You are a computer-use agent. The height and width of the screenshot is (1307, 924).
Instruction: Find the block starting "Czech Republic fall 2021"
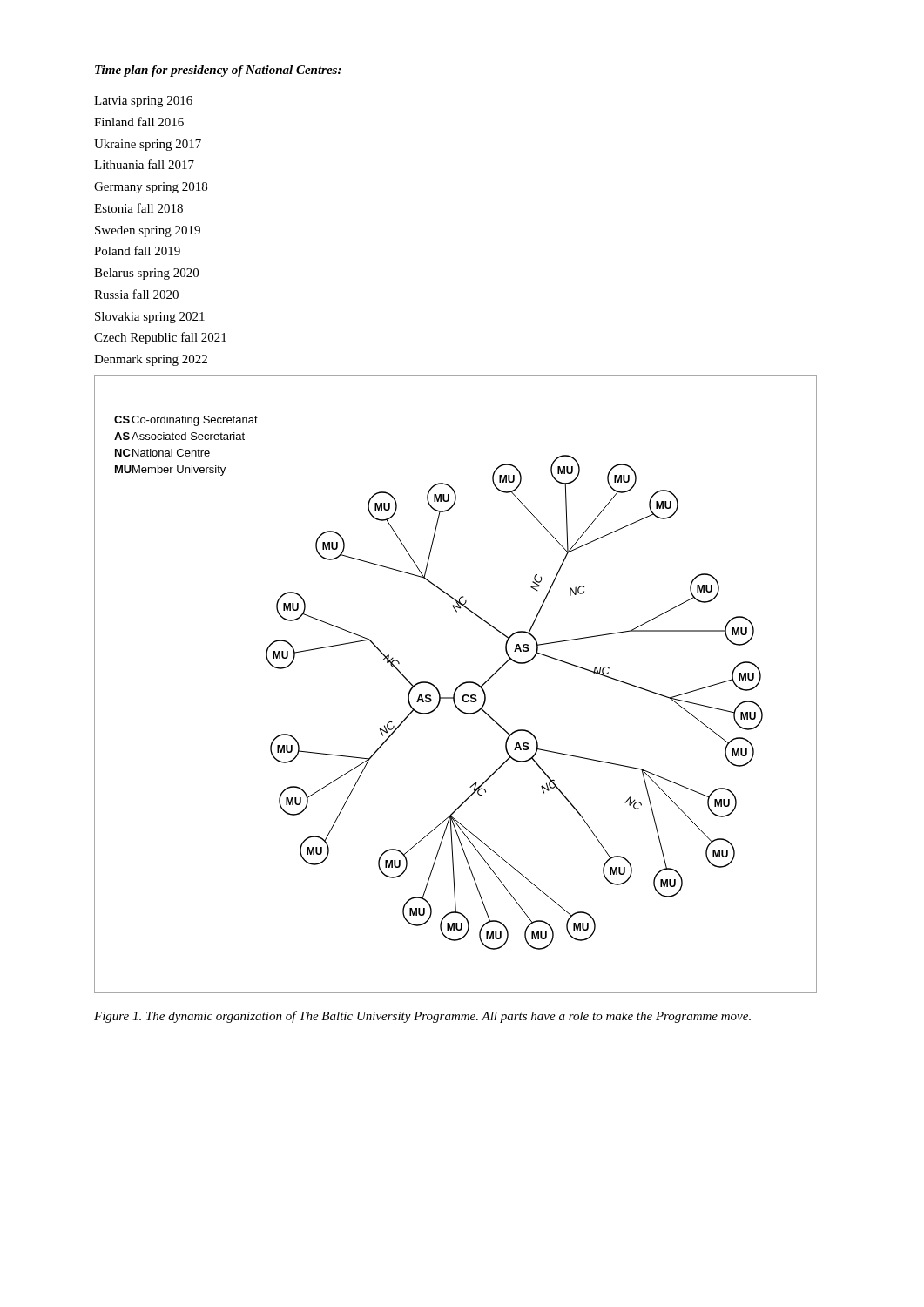pos(161,337)
